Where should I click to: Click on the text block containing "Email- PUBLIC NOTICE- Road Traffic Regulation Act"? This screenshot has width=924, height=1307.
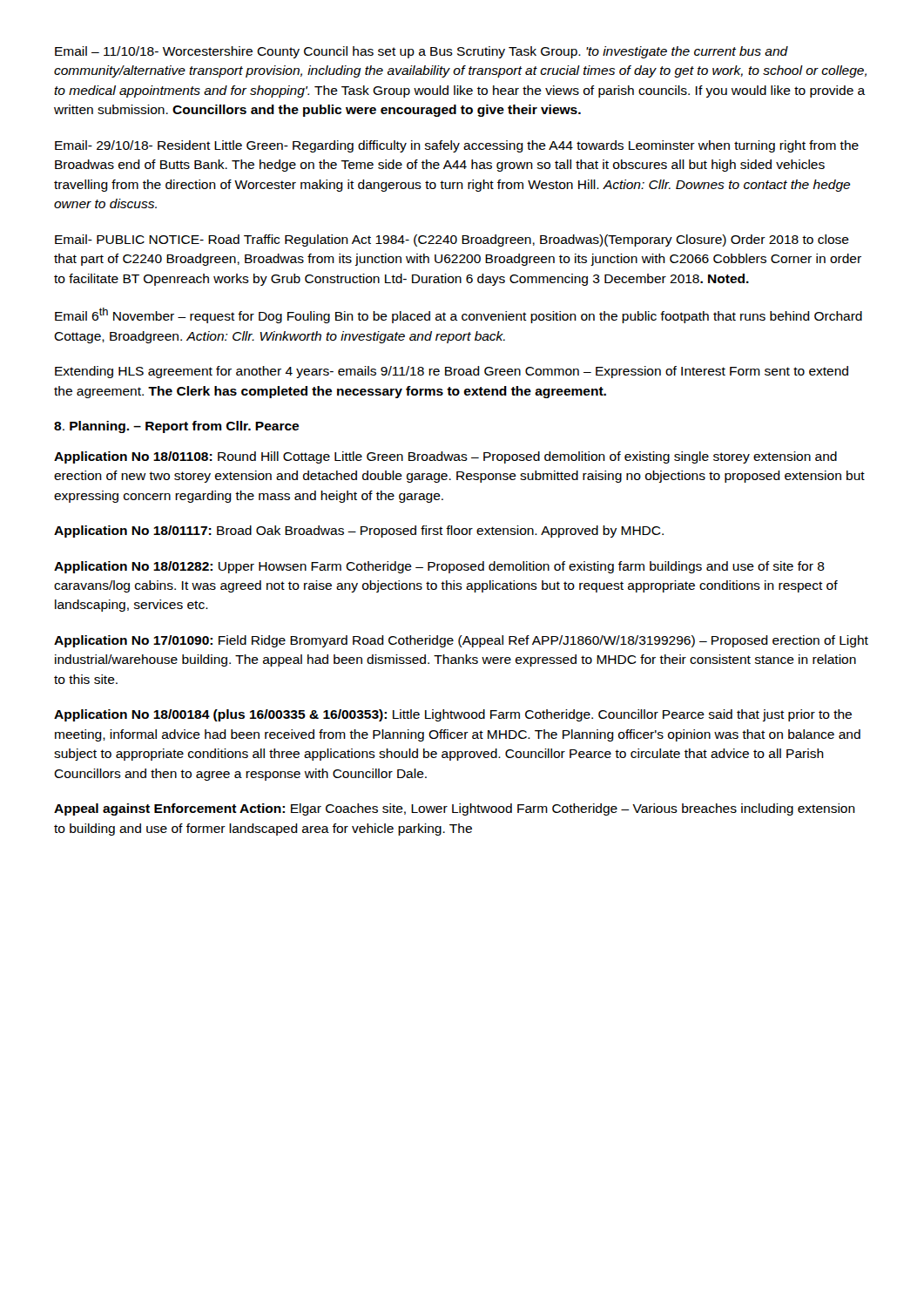pos(458,259)
